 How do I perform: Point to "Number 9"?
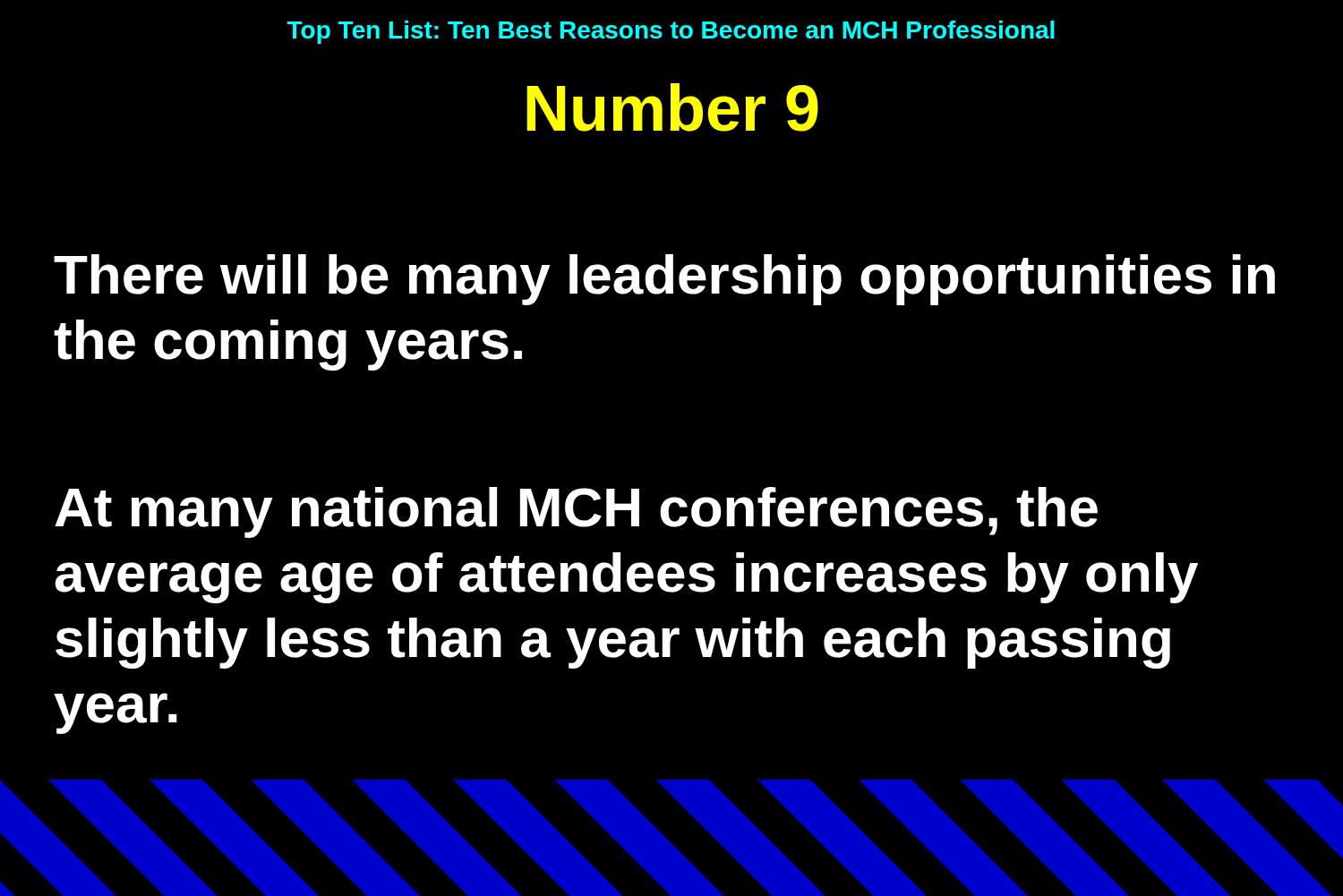pos(672,108)
